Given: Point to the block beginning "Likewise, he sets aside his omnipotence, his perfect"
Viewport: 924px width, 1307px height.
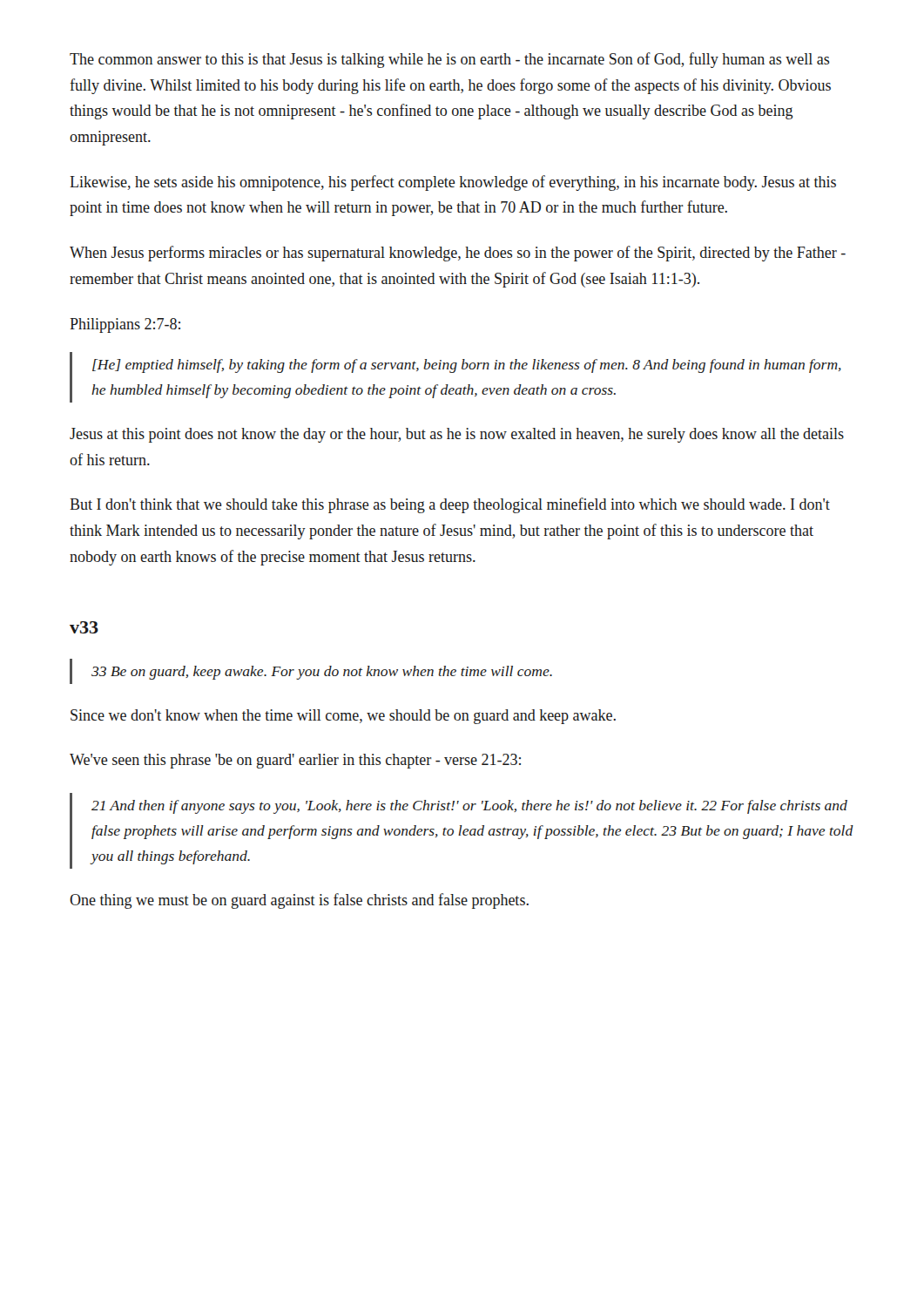Looking at the screenshot, I should 453,195.
